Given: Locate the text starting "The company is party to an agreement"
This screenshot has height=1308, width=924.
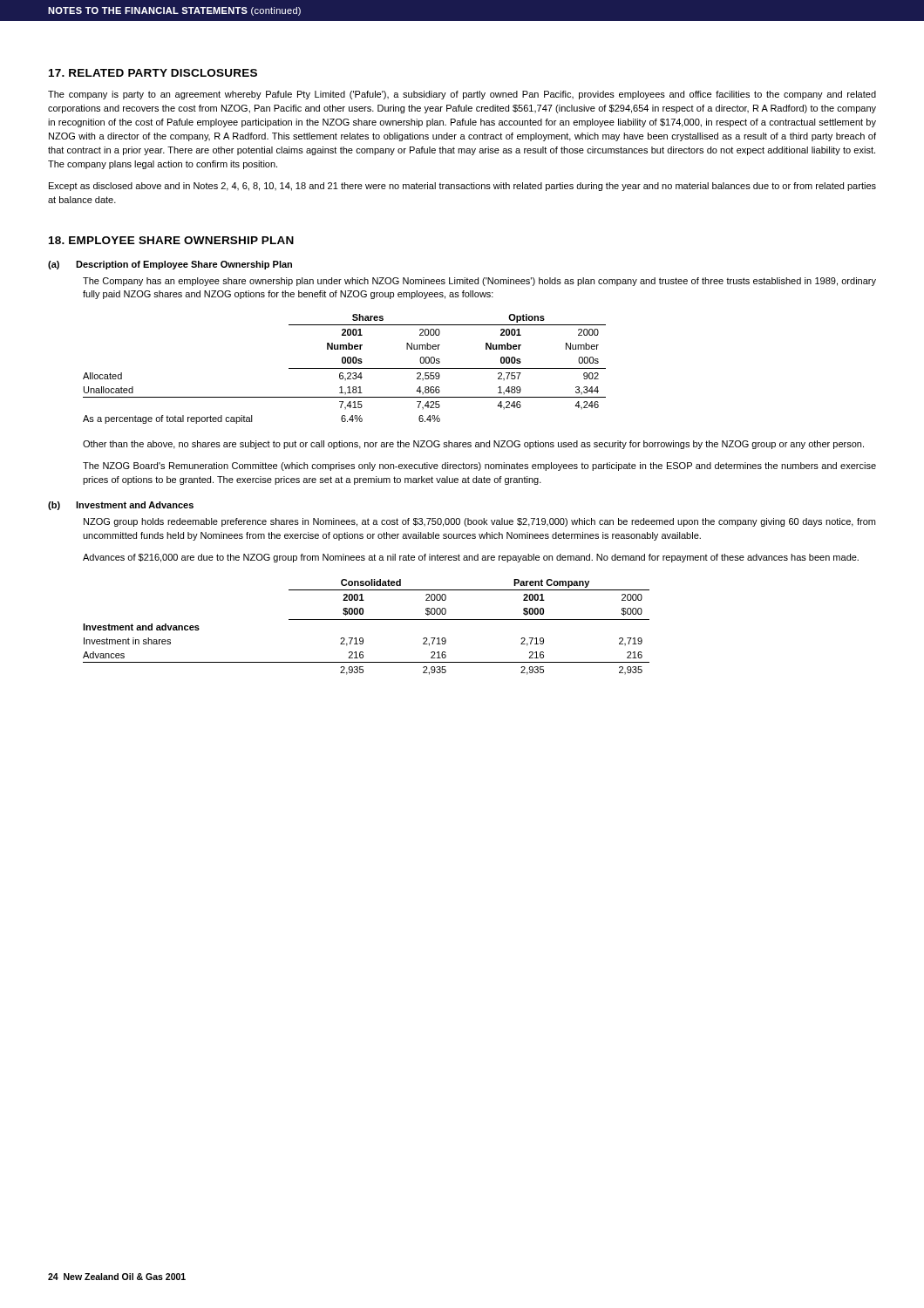Looking at the screenshot, I should pyautogui.click(x=462, y=129).
